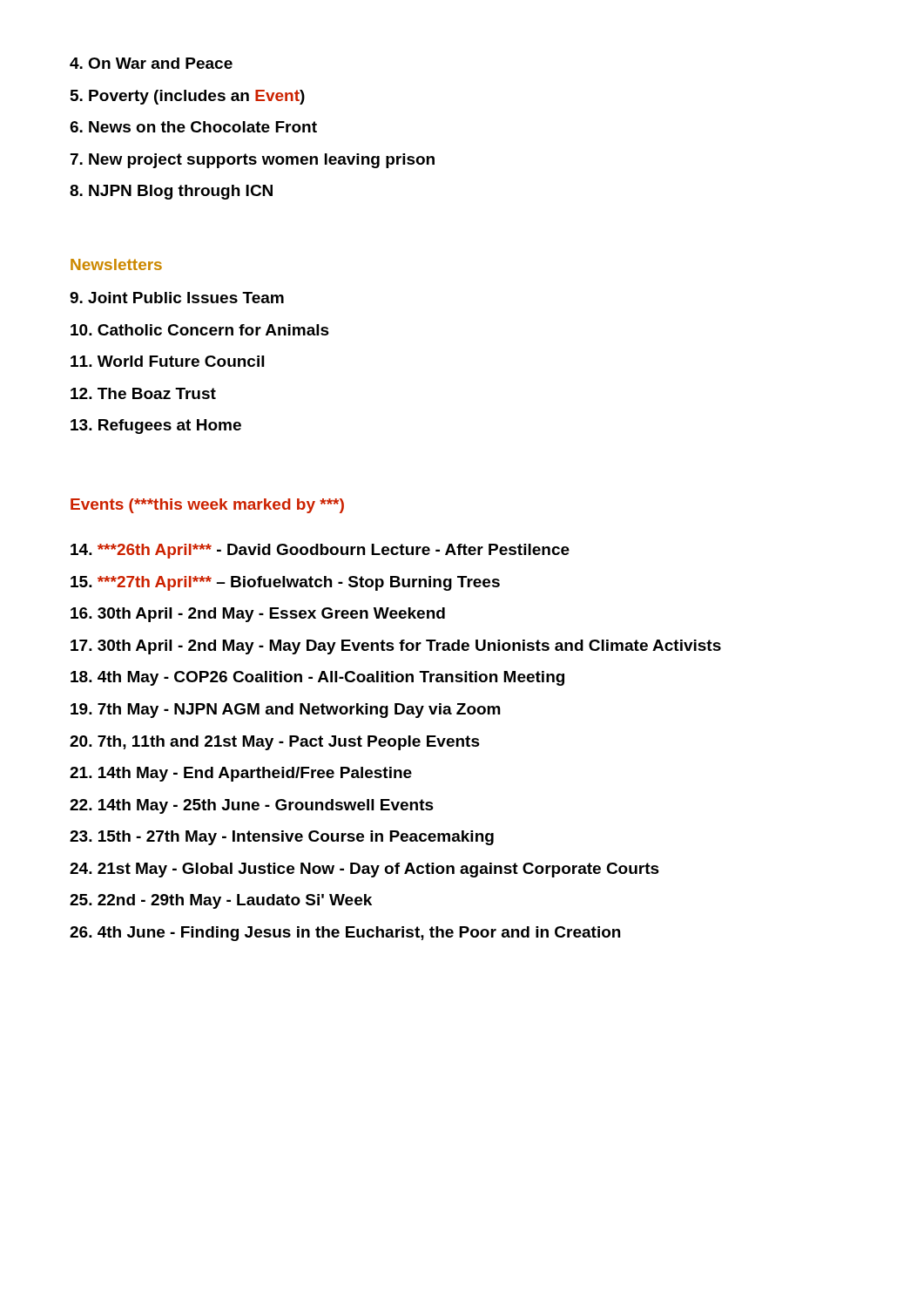Click on the block starting "5. Poverty (includes an Event)"
The width and height of the screenshot is (924, 1307).
click(x=187, y=95)
